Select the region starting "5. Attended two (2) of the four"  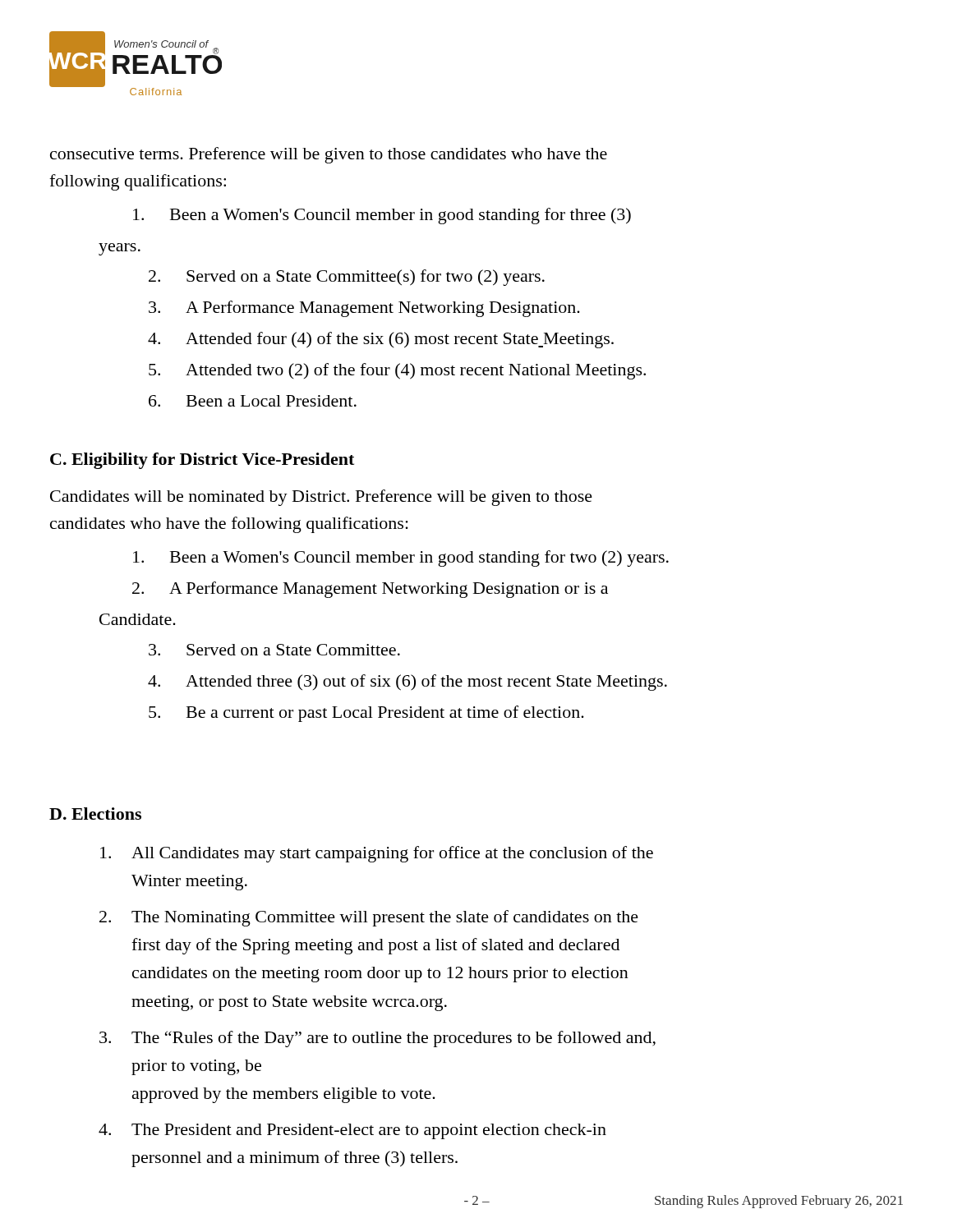click(526, 370)
